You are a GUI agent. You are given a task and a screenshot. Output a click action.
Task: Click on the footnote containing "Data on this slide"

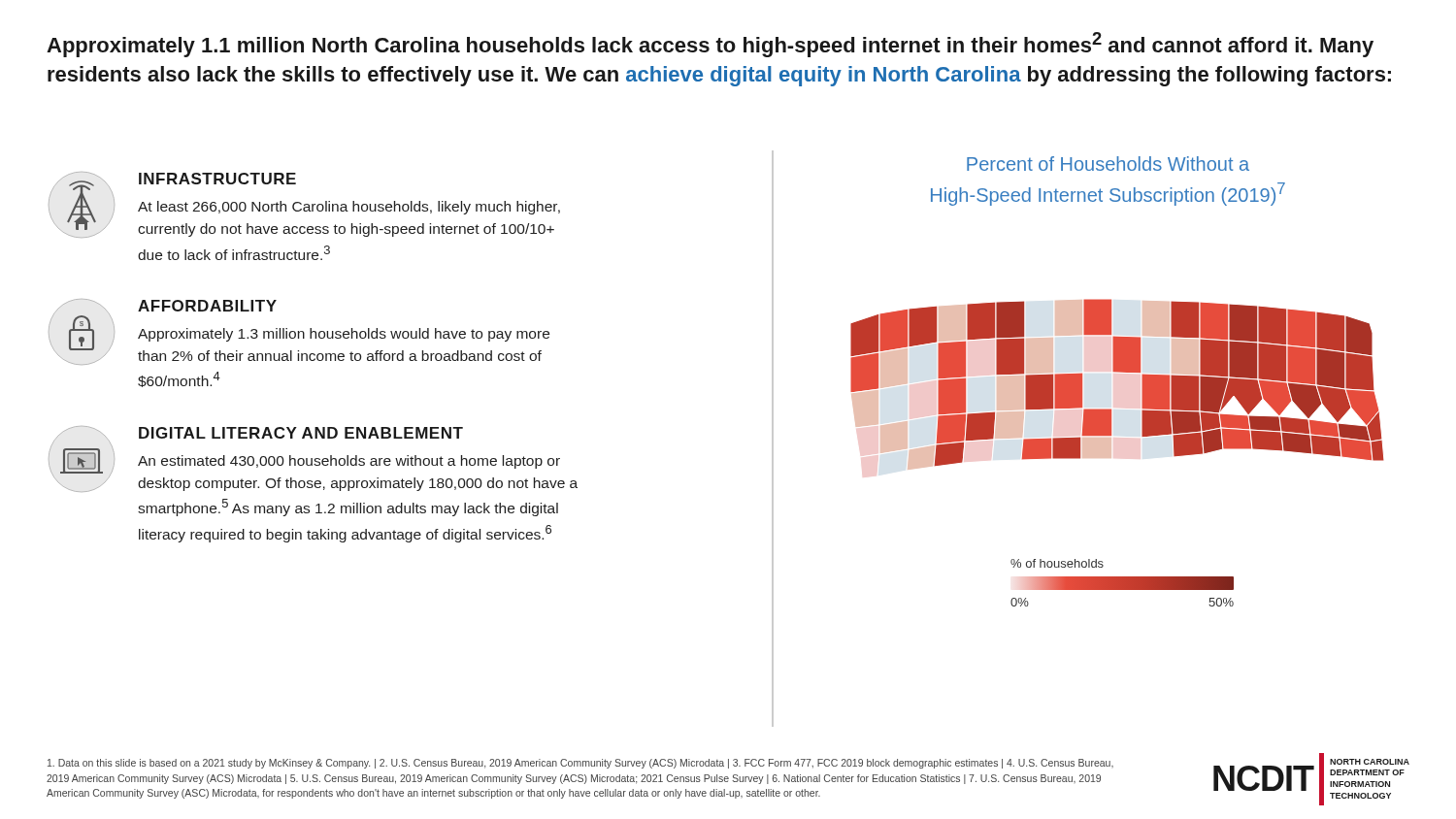pyautogui.click(x=580, y=778)
